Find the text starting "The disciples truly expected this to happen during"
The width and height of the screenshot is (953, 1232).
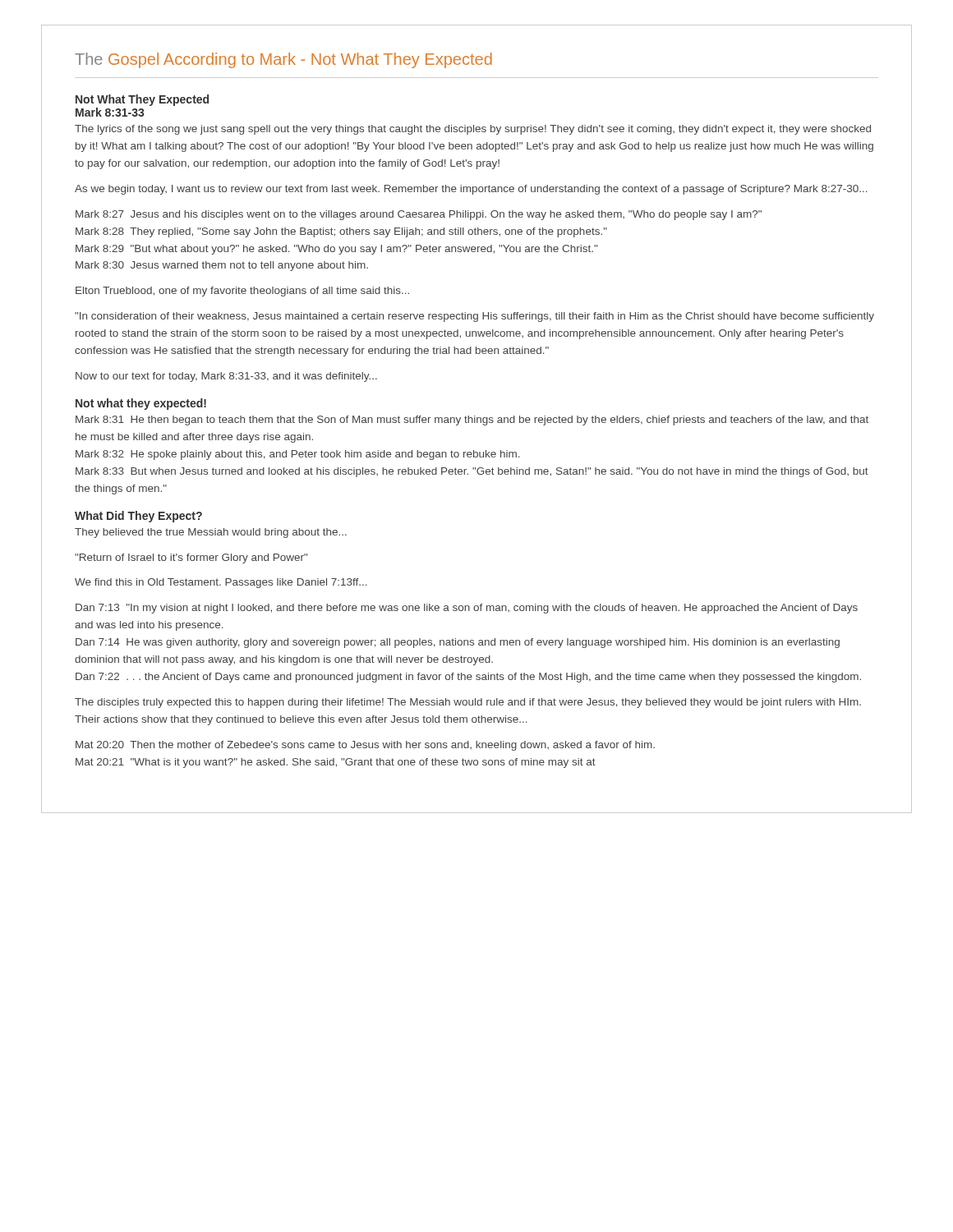pos(468,710)
